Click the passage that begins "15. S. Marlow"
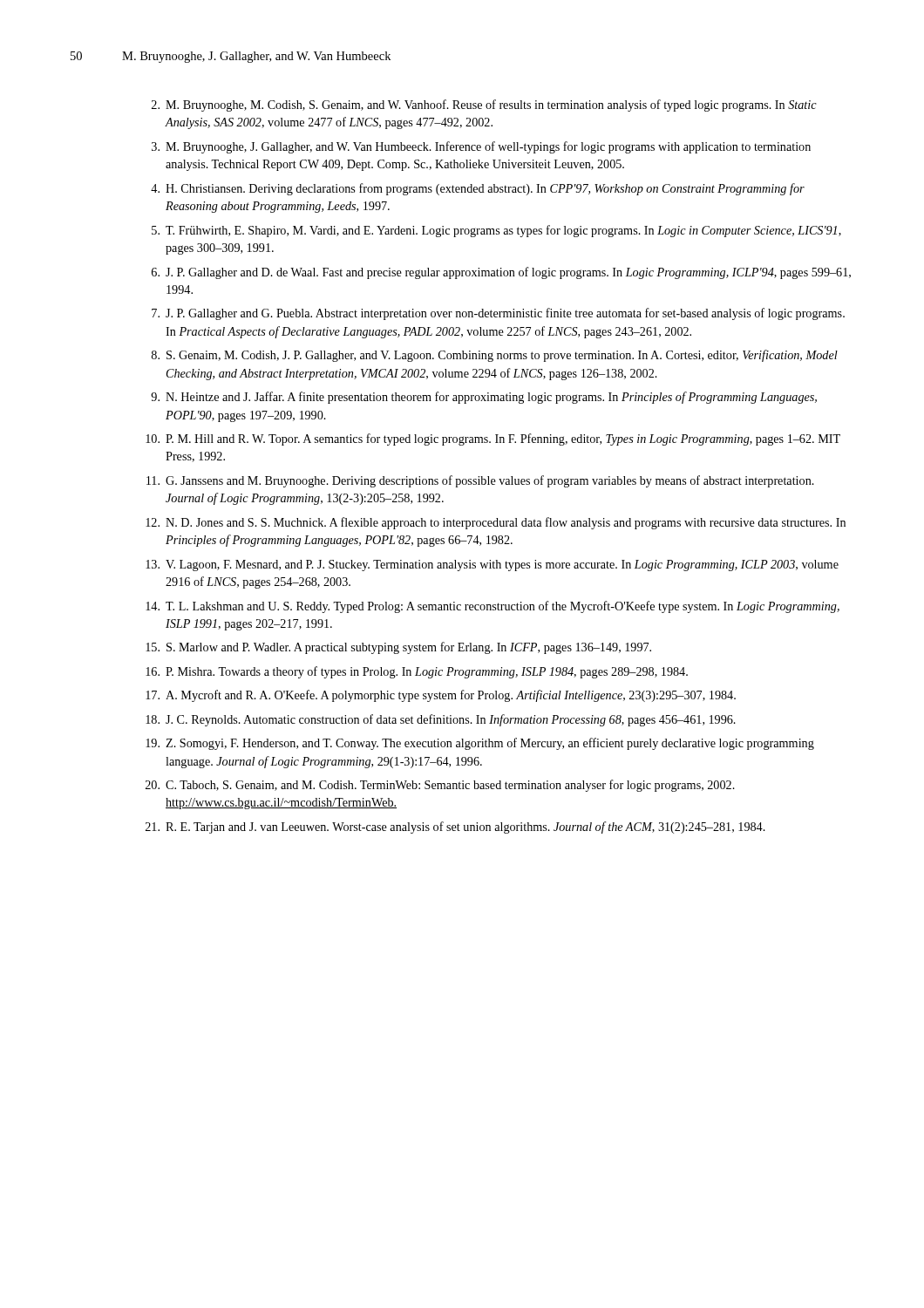The width and height of the screenshot is (924, 1308). click(492, 648)
